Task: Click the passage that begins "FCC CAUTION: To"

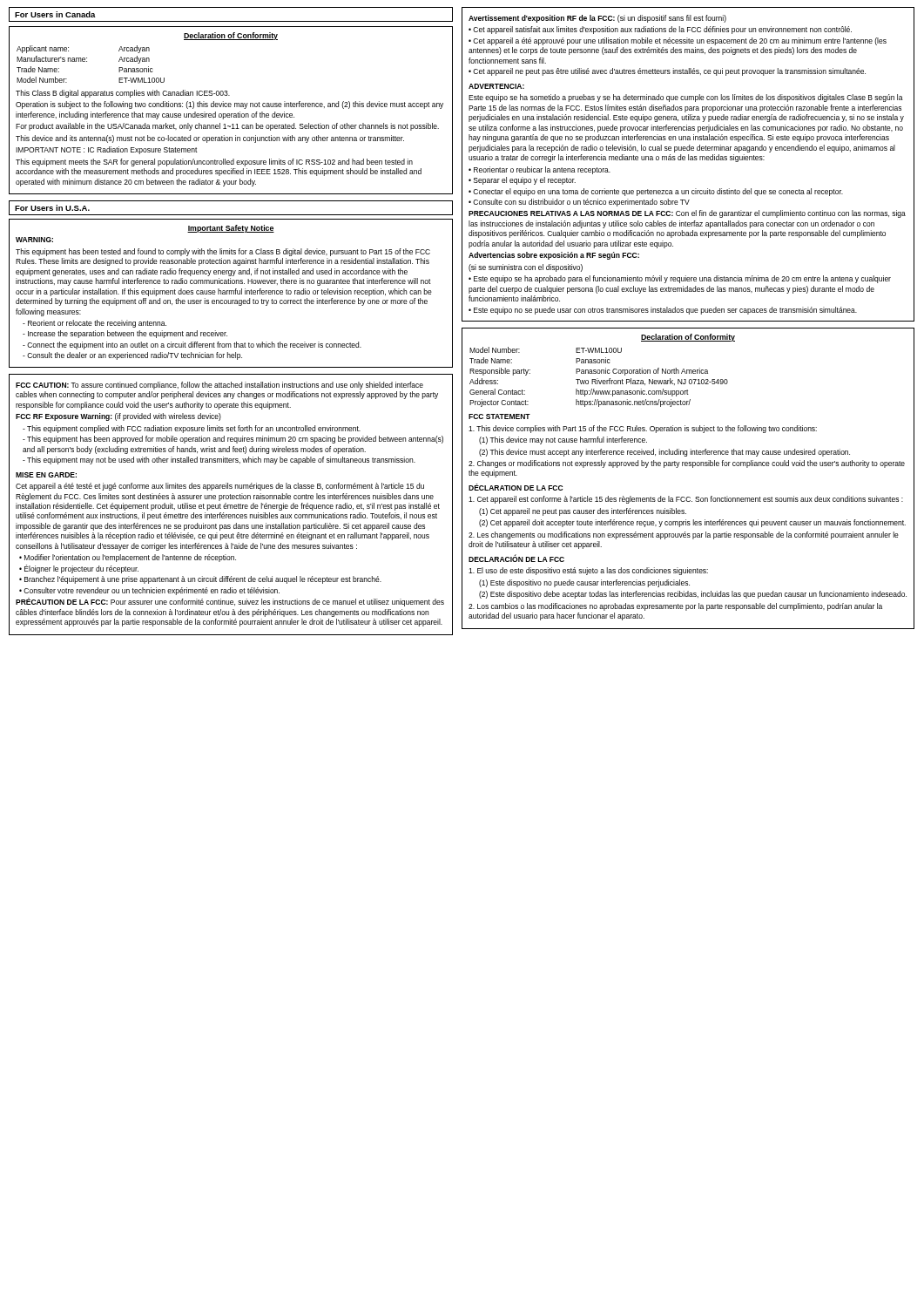Action: click(x=231, y=504)
